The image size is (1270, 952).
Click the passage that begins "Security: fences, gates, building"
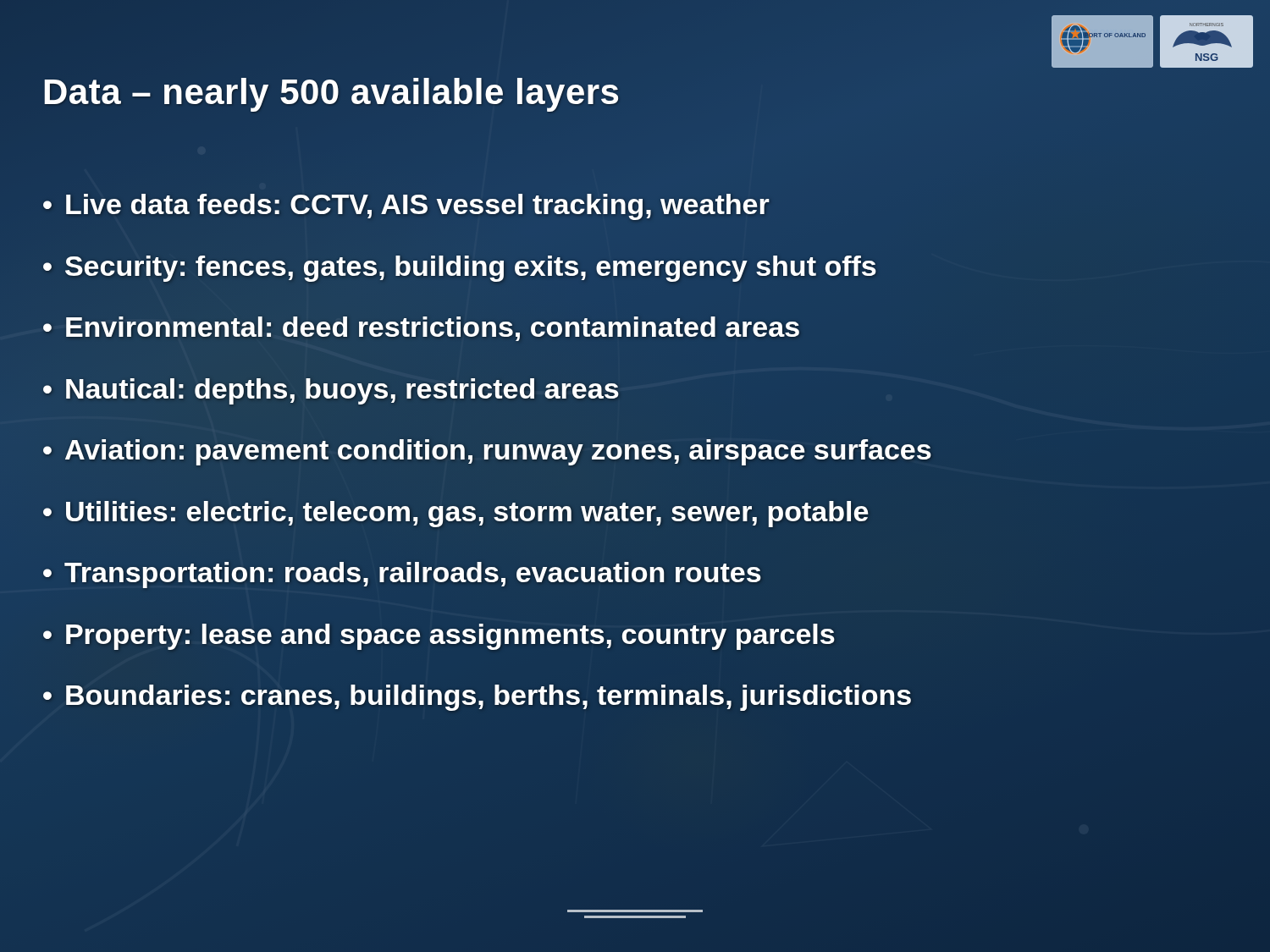(471, 266)
